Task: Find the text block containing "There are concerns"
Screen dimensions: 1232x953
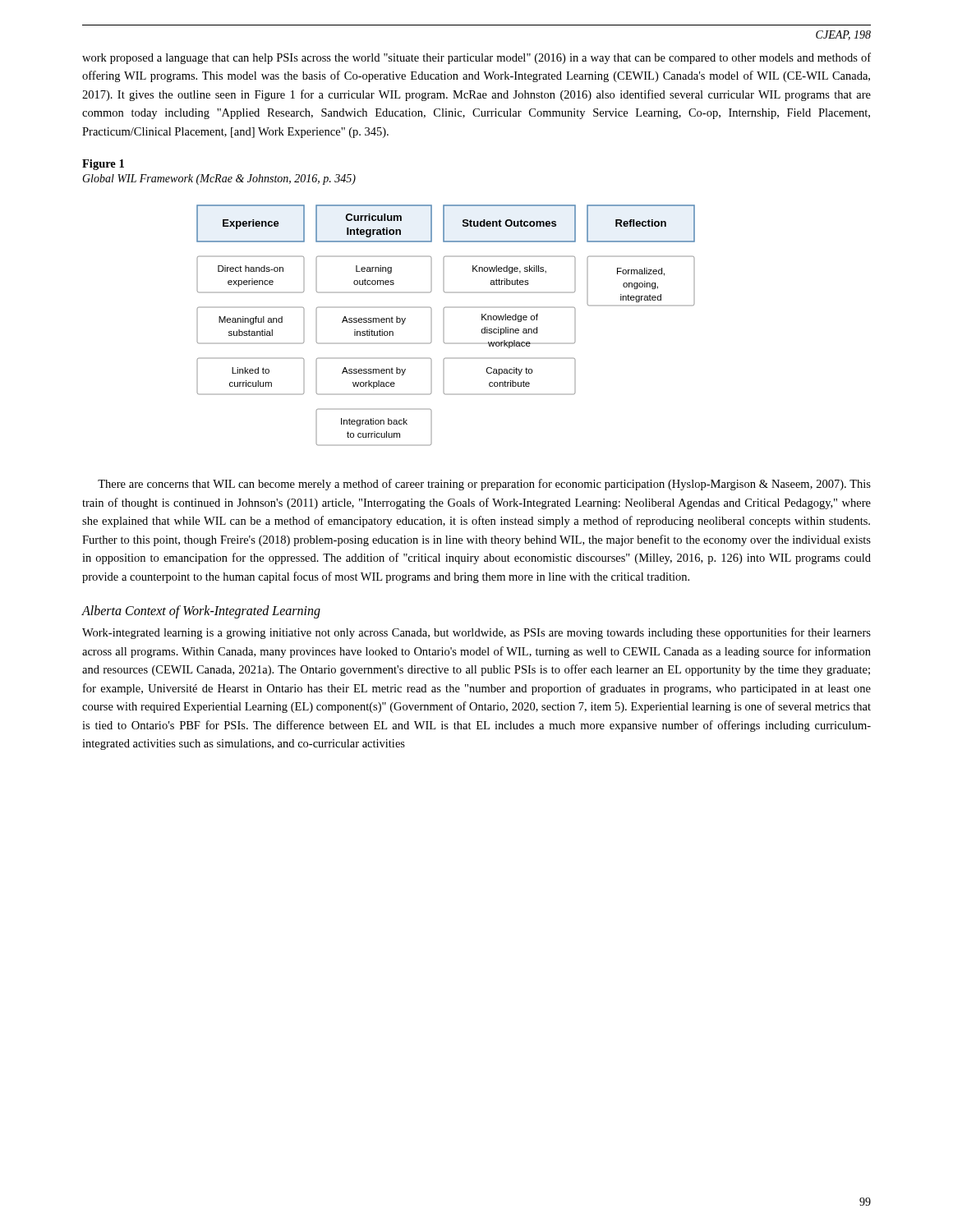Action: point(476,530)
